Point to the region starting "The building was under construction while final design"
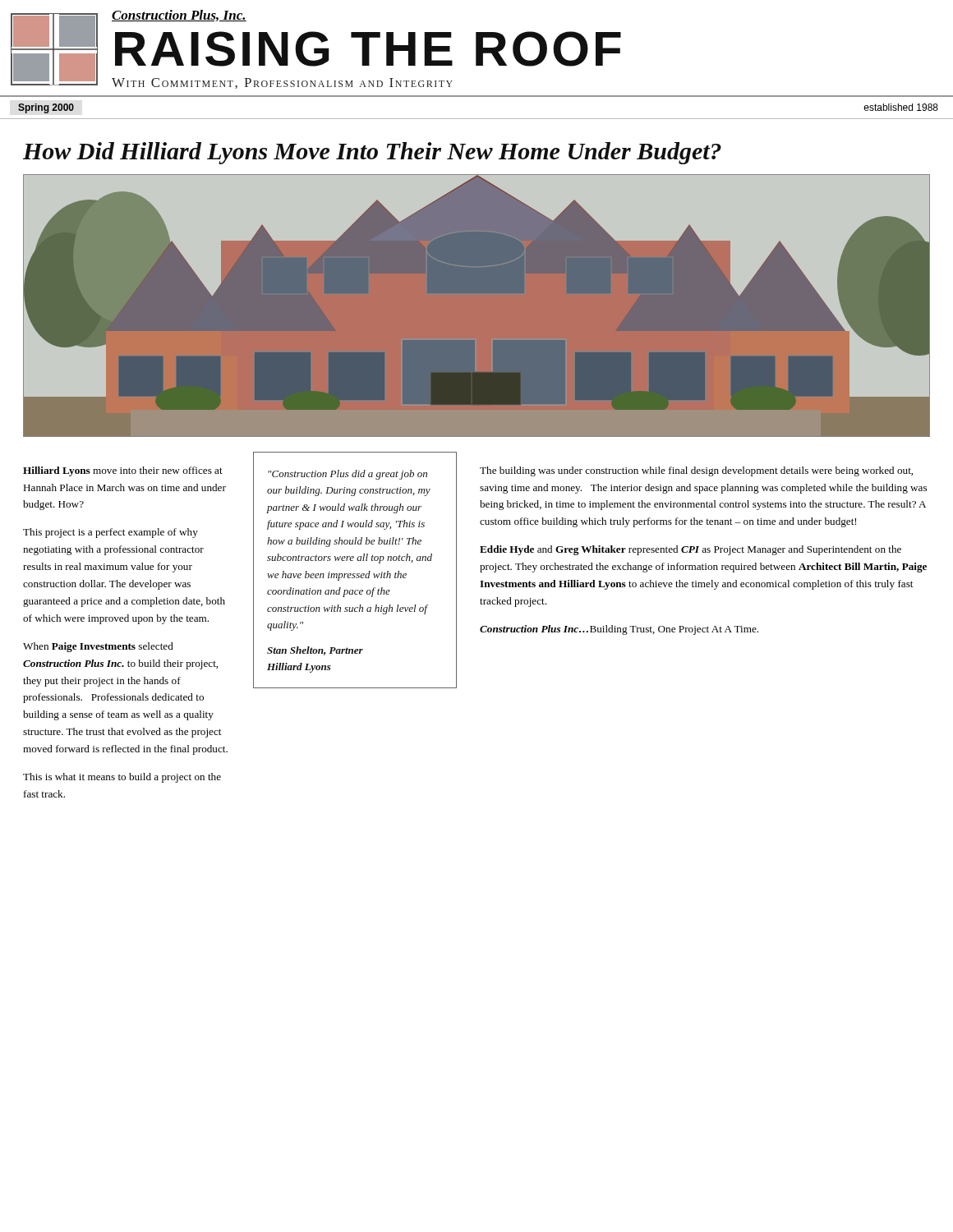The width and height of the screenshot is (953, 1232). [705, 550]
